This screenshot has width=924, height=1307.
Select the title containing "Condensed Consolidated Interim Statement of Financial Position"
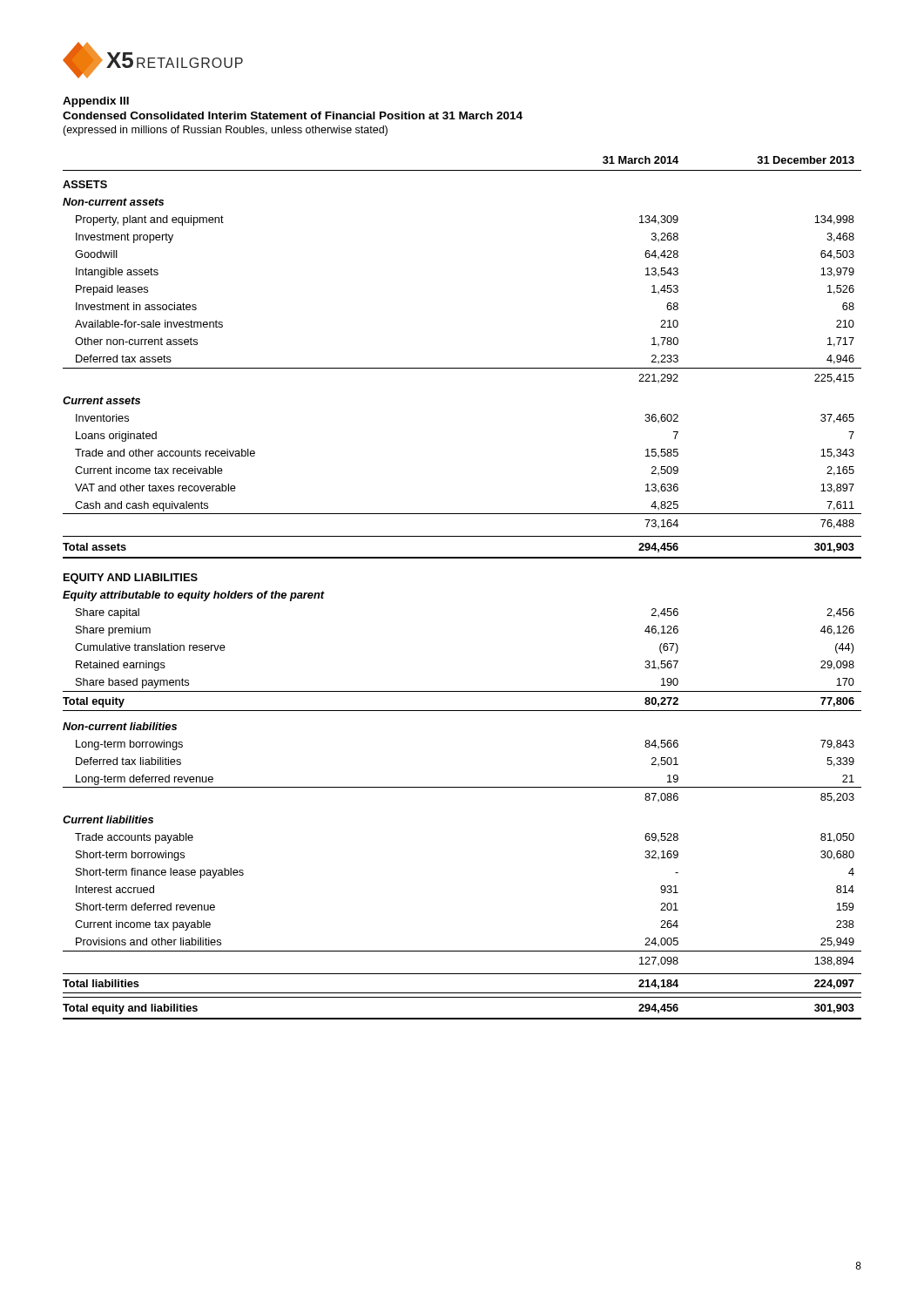tap(293, 115)
